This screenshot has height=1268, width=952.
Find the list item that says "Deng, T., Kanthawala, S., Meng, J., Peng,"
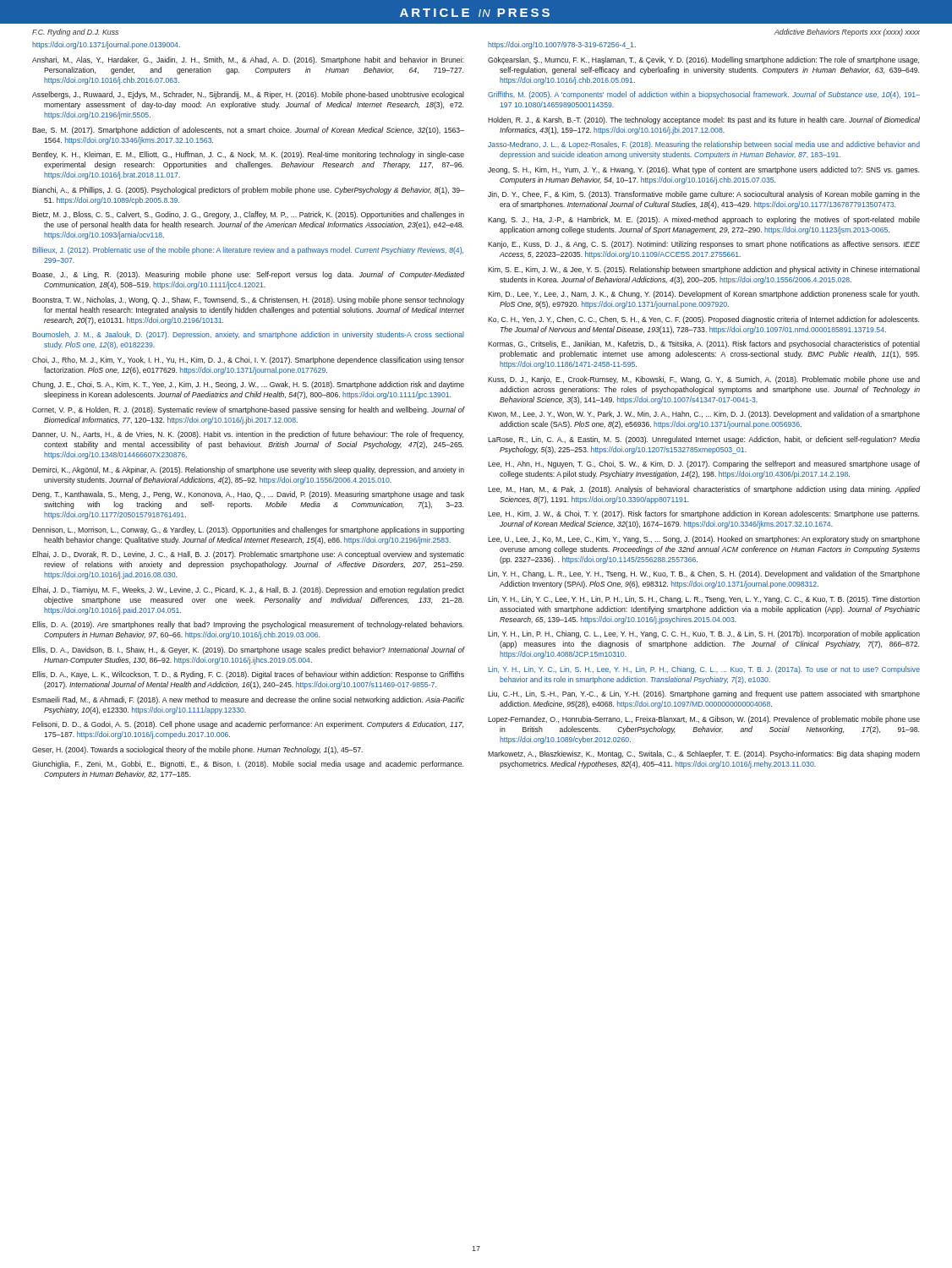(x=248, y=505)
